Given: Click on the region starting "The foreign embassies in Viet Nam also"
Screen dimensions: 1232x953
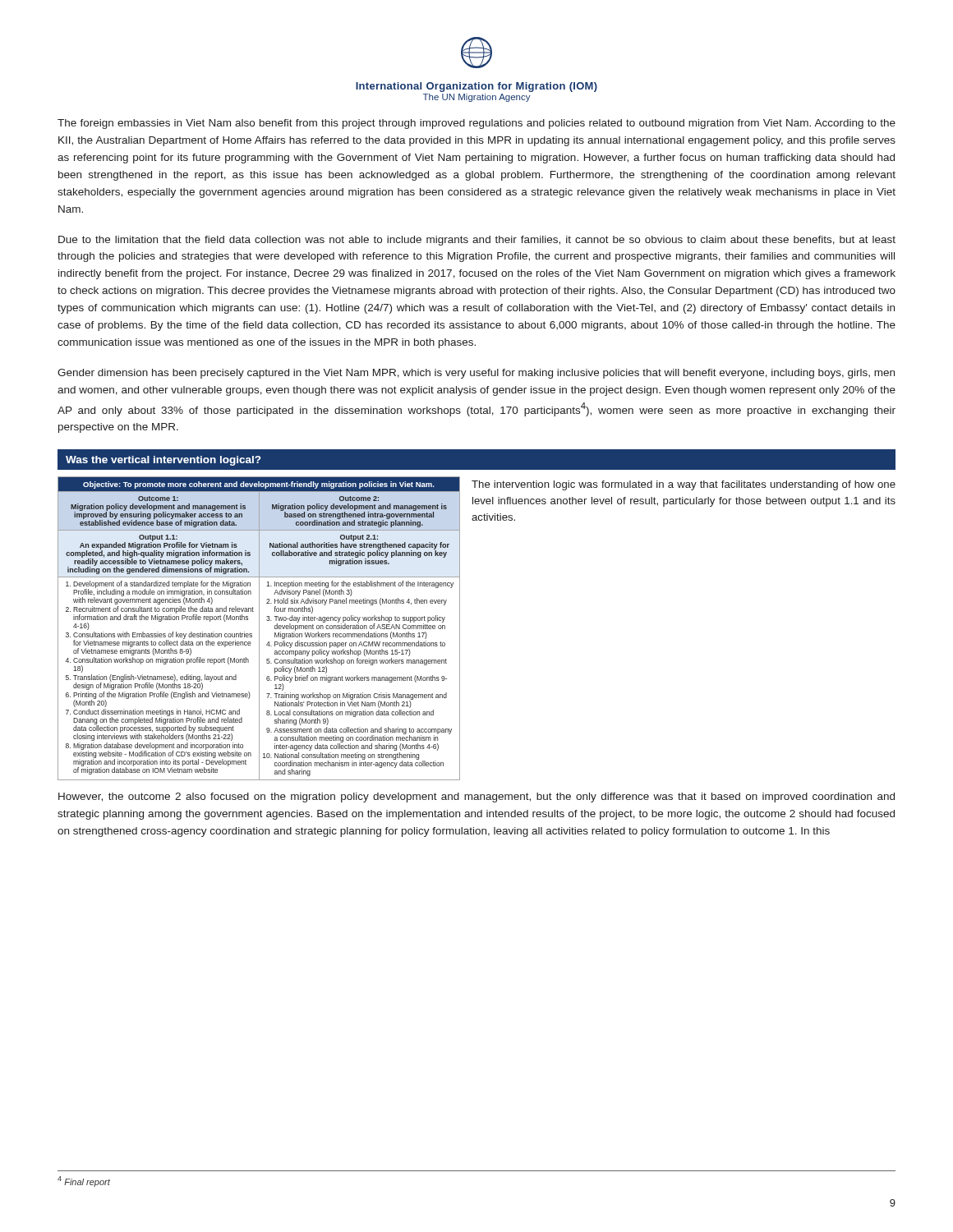Looking at the screenshot, I should click(x=476, y=166).
